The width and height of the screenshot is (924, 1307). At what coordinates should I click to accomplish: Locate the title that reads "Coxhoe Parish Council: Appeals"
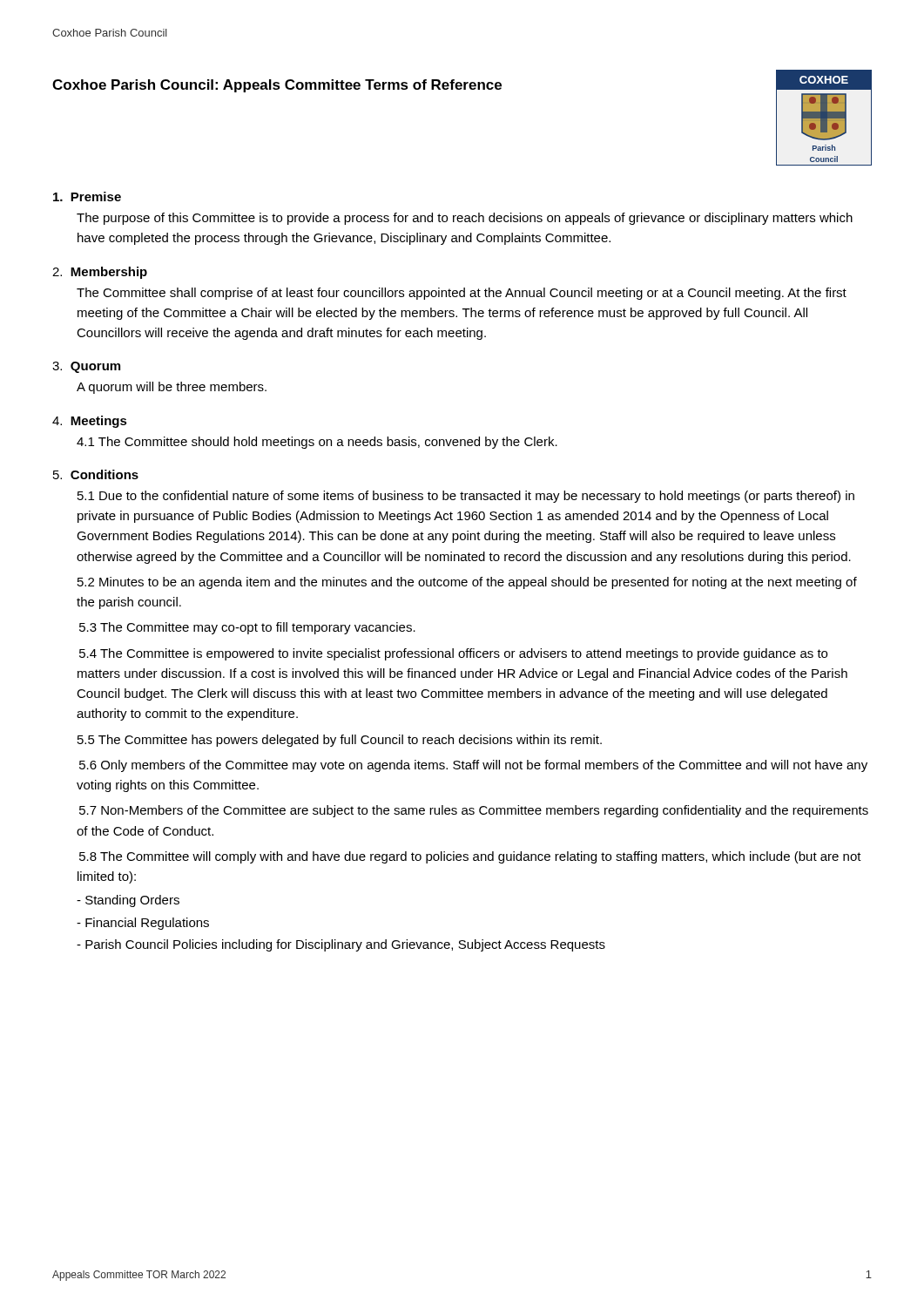click(x=277, y=85)
